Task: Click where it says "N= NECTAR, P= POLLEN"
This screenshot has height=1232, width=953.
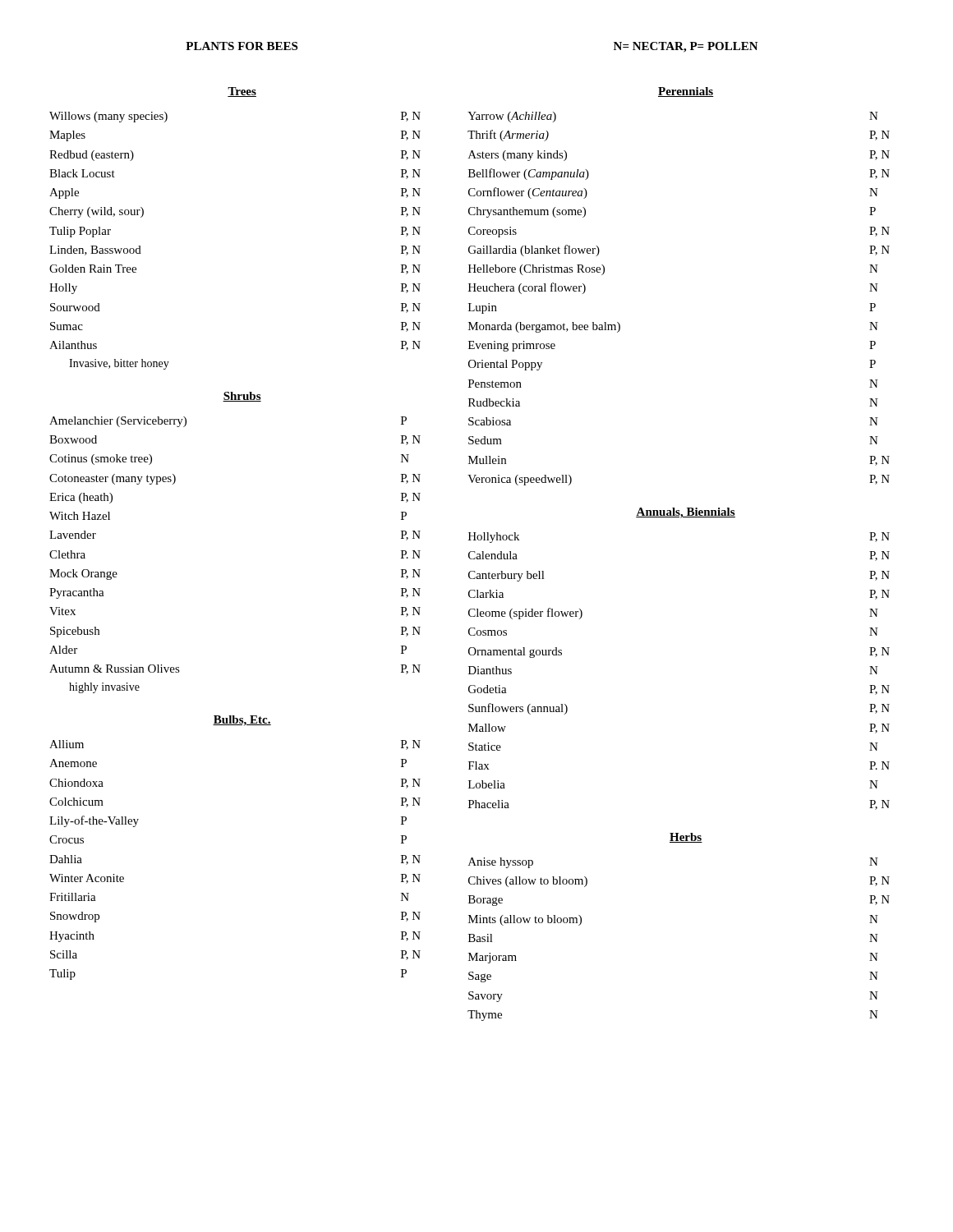Action: pos(686,46)
